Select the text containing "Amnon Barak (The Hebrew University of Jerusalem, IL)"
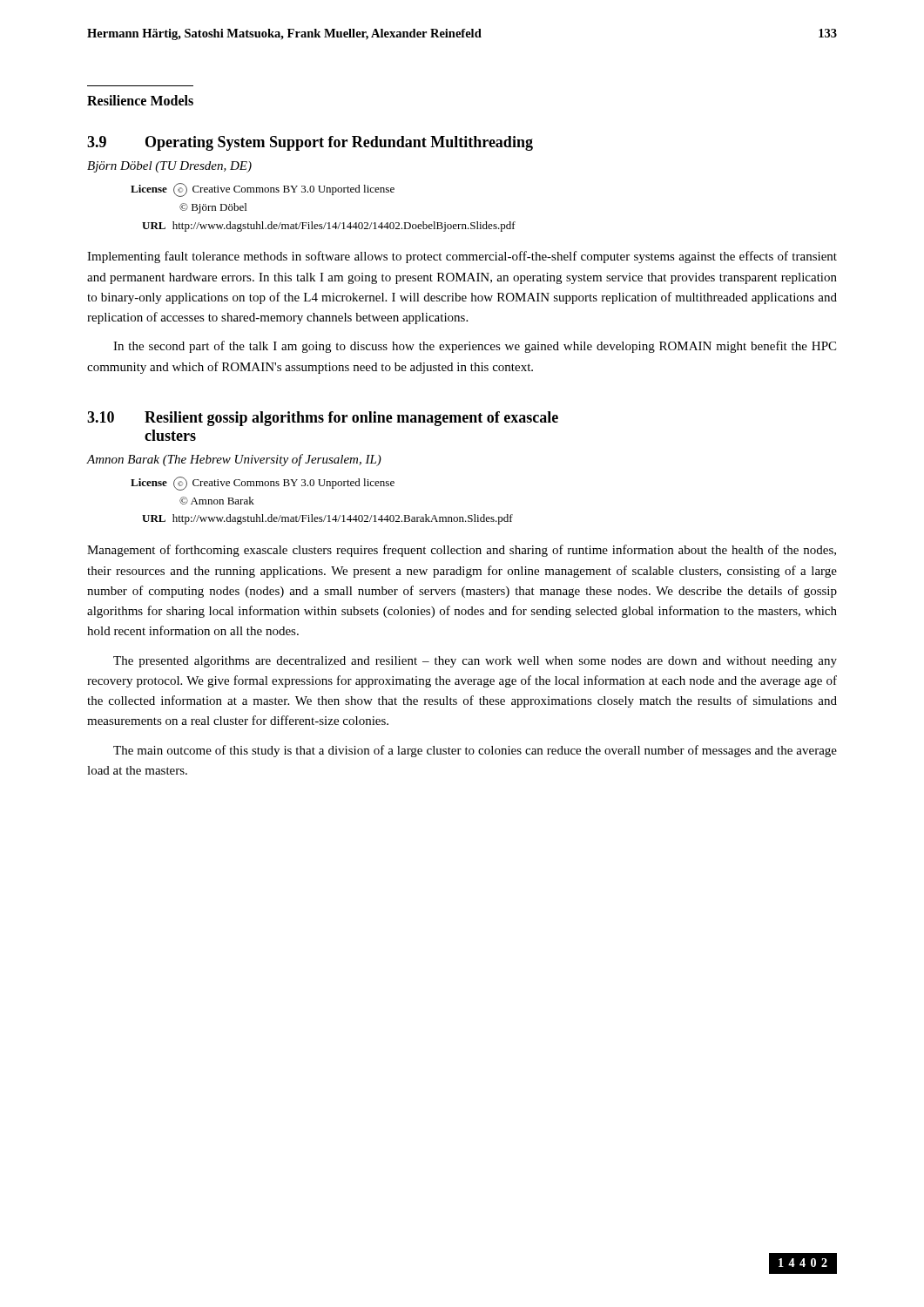This screenshot has height=1307, width=924. coord(234,459)
